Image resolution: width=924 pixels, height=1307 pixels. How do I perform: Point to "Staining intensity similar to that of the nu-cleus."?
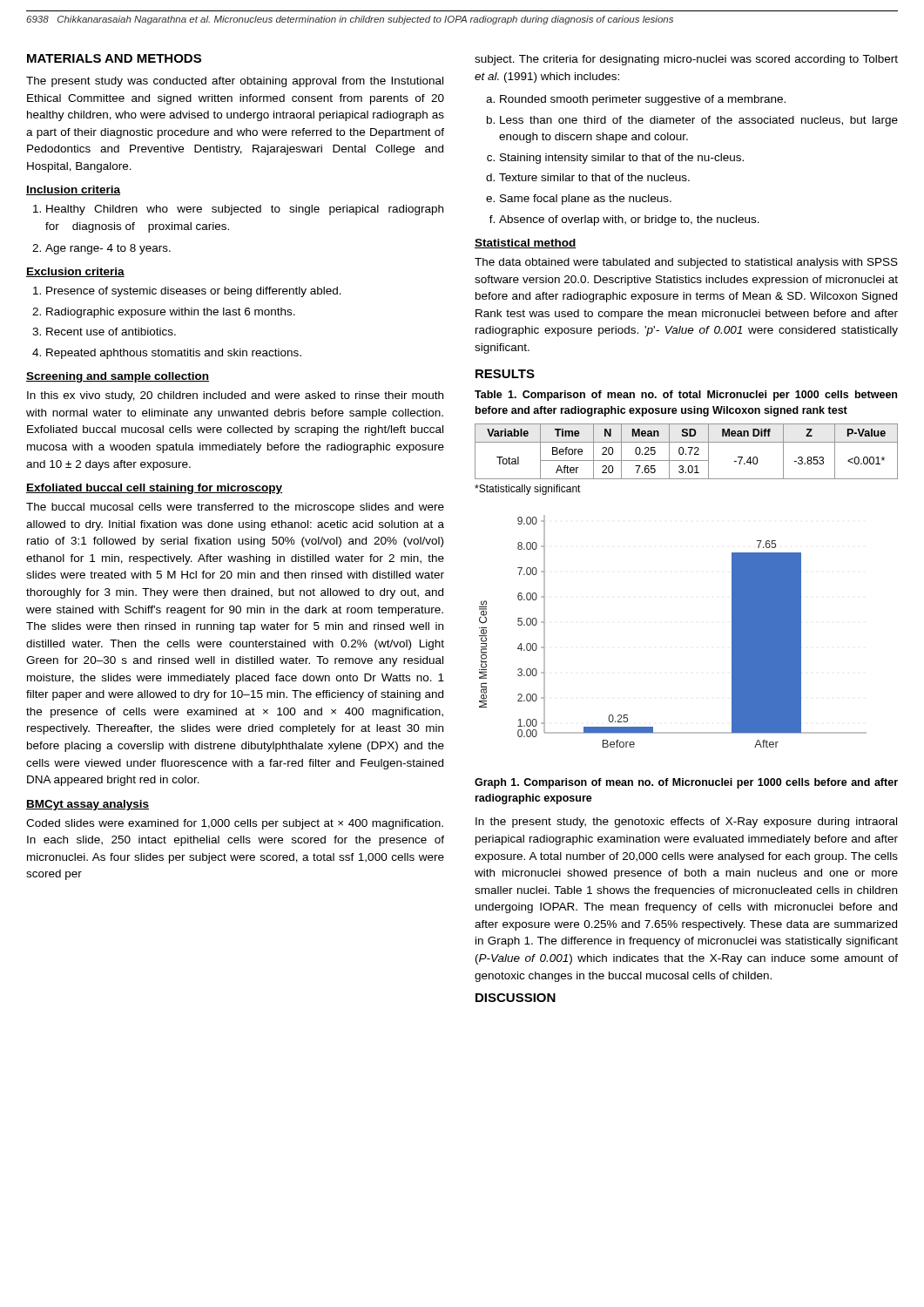(686, 157)
